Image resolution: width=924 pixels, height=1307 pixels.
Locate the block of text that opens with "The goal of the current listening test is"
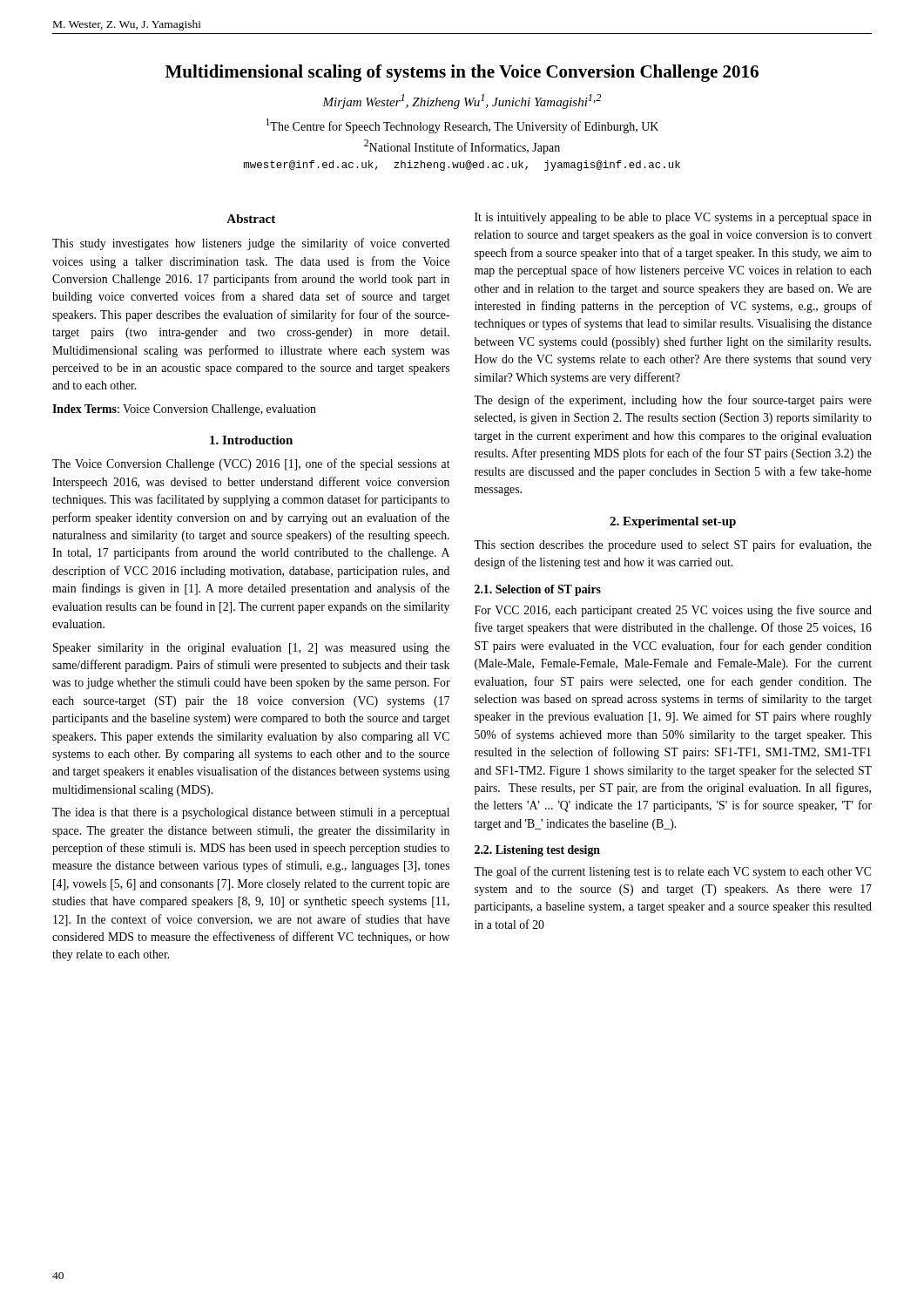[673, 899]
